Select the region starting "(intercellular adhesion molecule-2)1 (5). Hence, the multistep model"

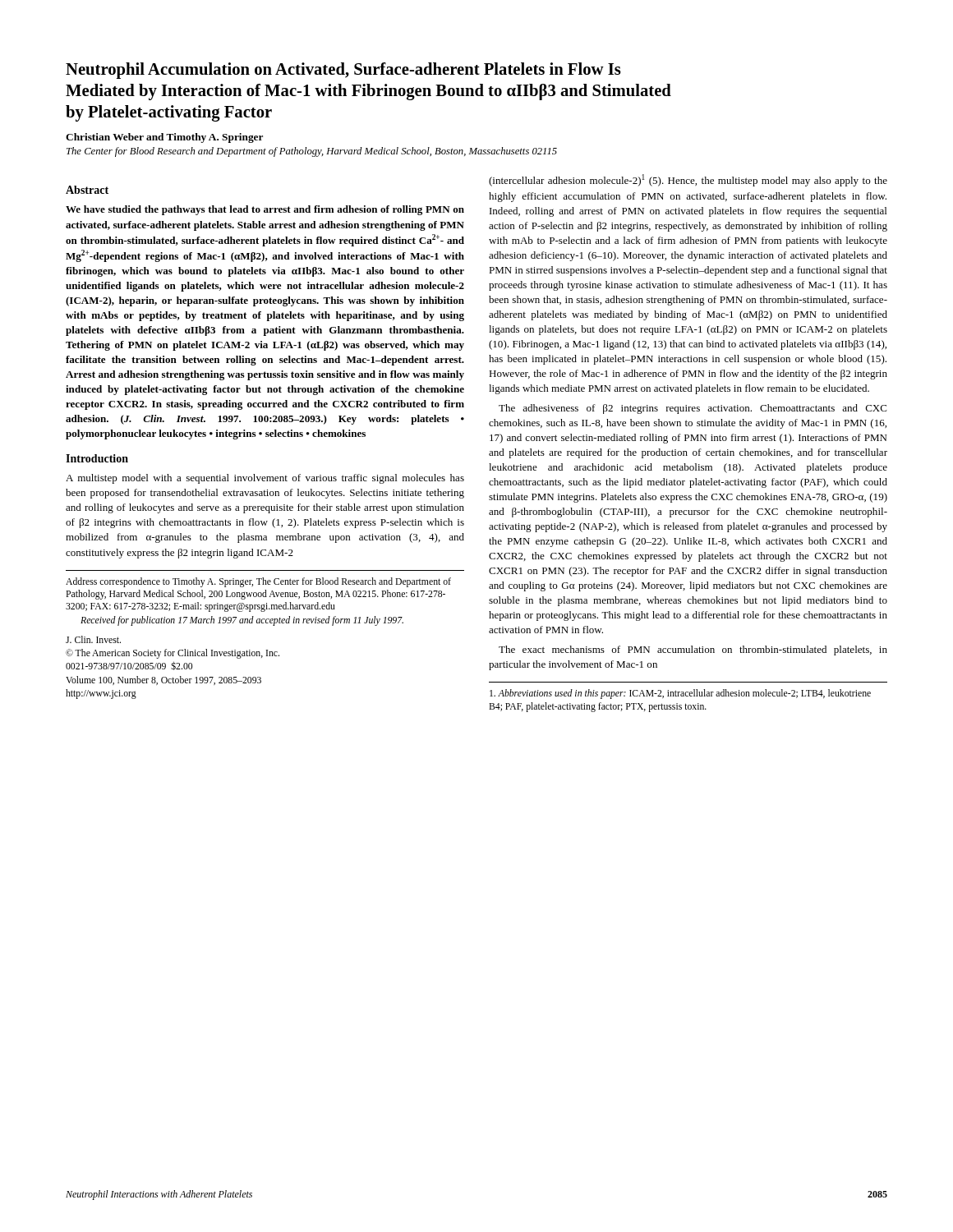688,423
